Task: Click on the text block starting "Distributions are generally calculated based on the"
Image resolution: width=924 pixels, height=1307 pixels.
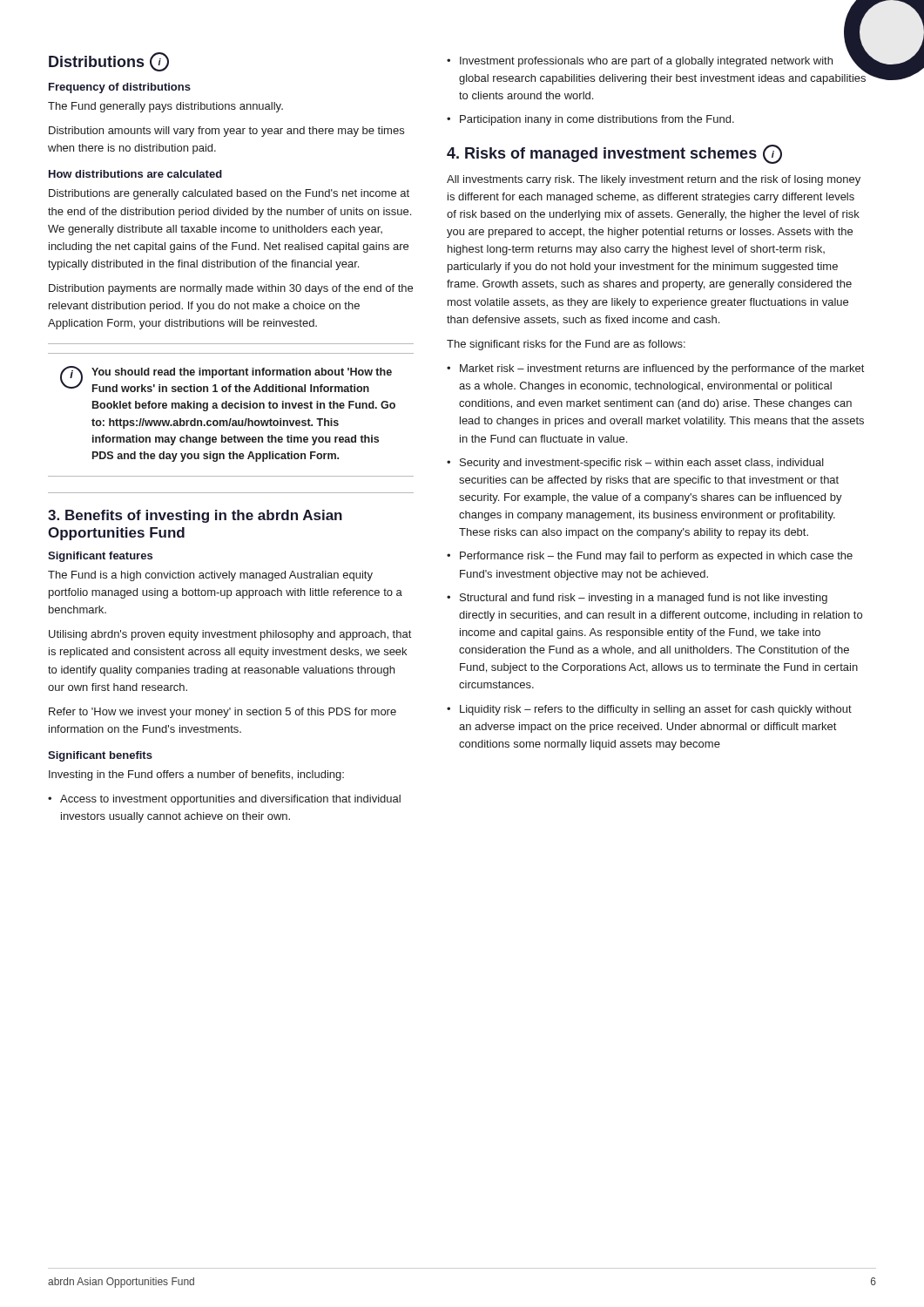Action: tap(230, 228)
